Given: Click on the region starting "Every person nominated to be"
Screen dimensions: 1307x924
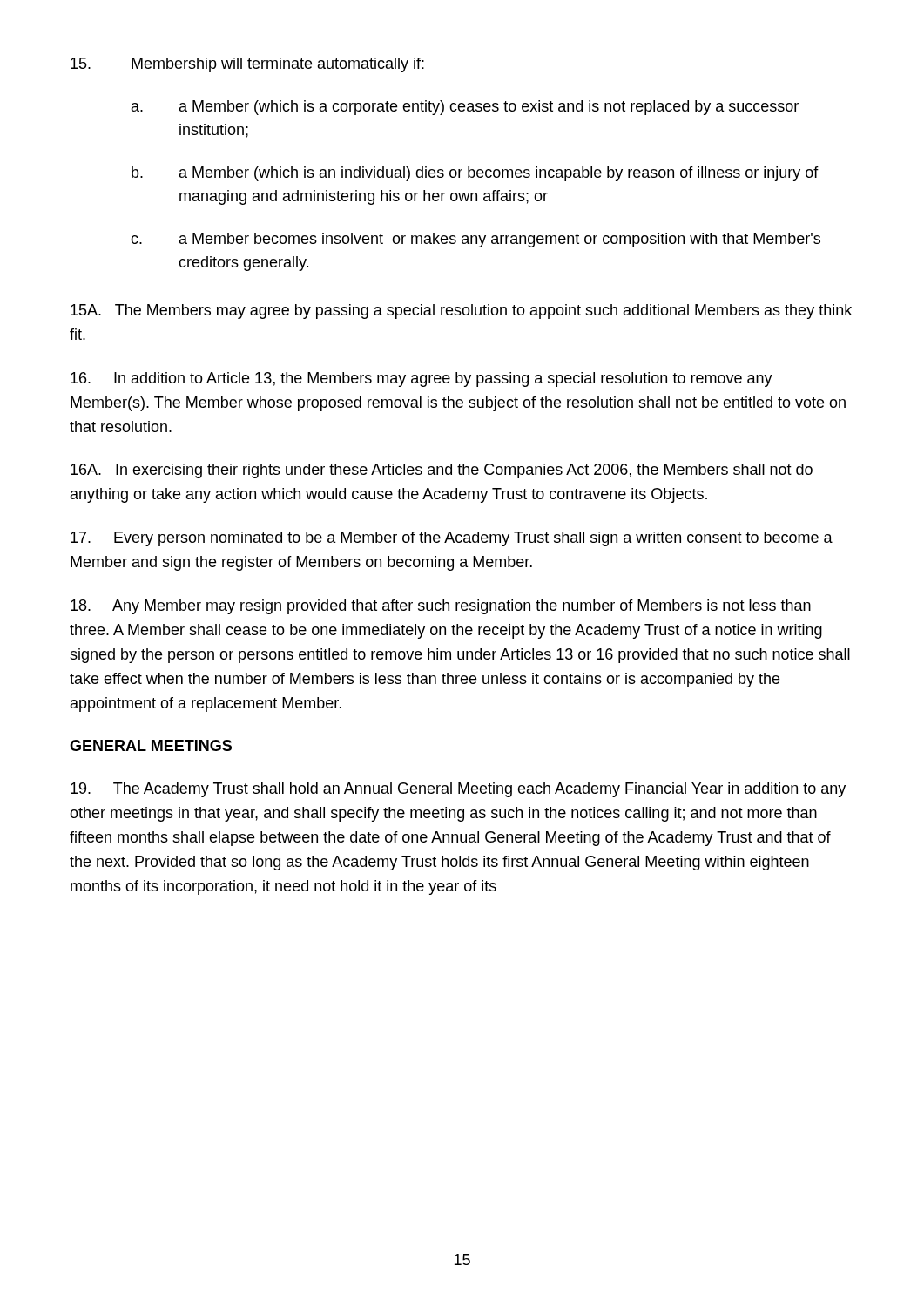Looking at the screenshot, I should point(451,550).
